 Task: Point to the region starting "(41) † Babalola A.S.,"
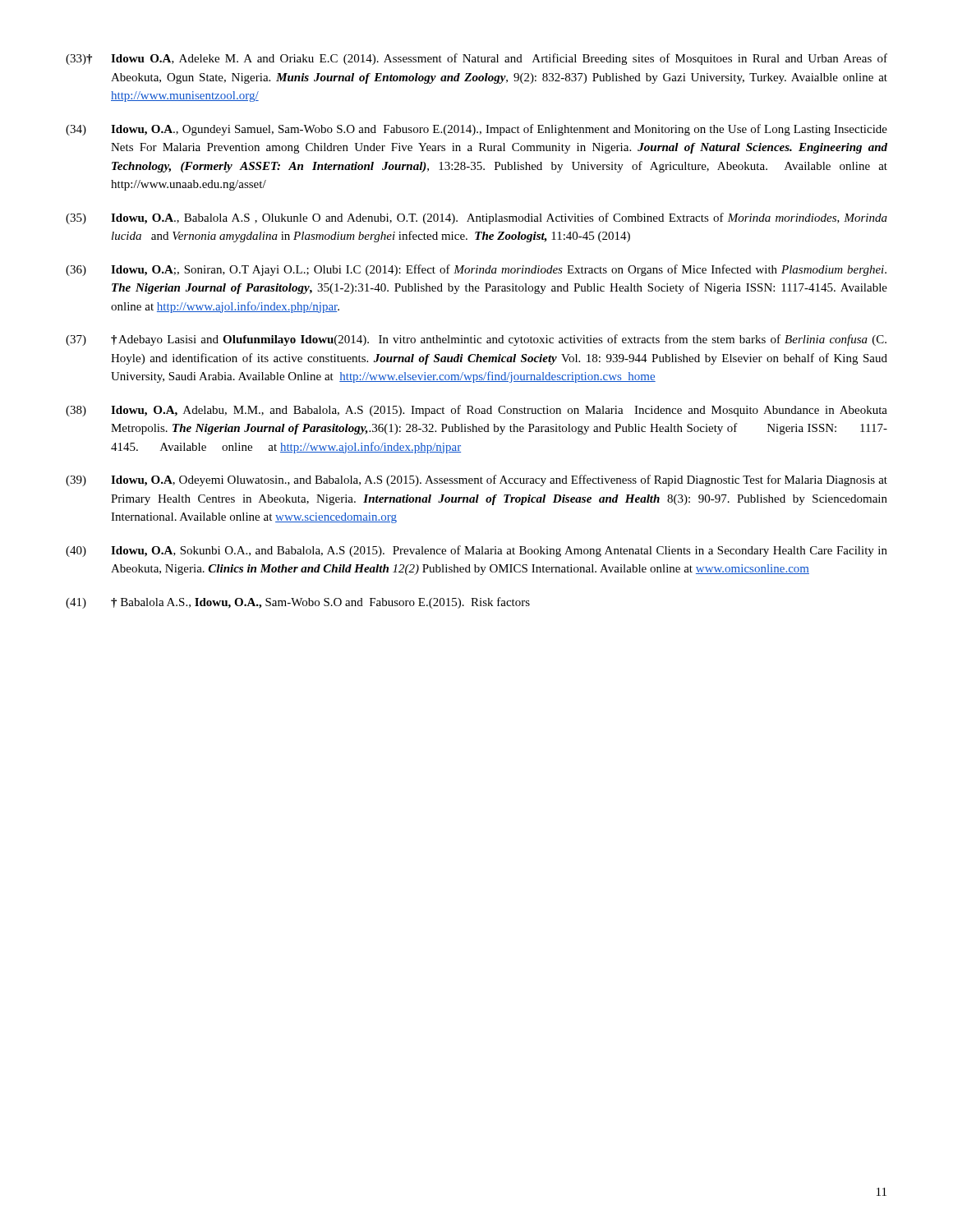[x=476, y=602]
